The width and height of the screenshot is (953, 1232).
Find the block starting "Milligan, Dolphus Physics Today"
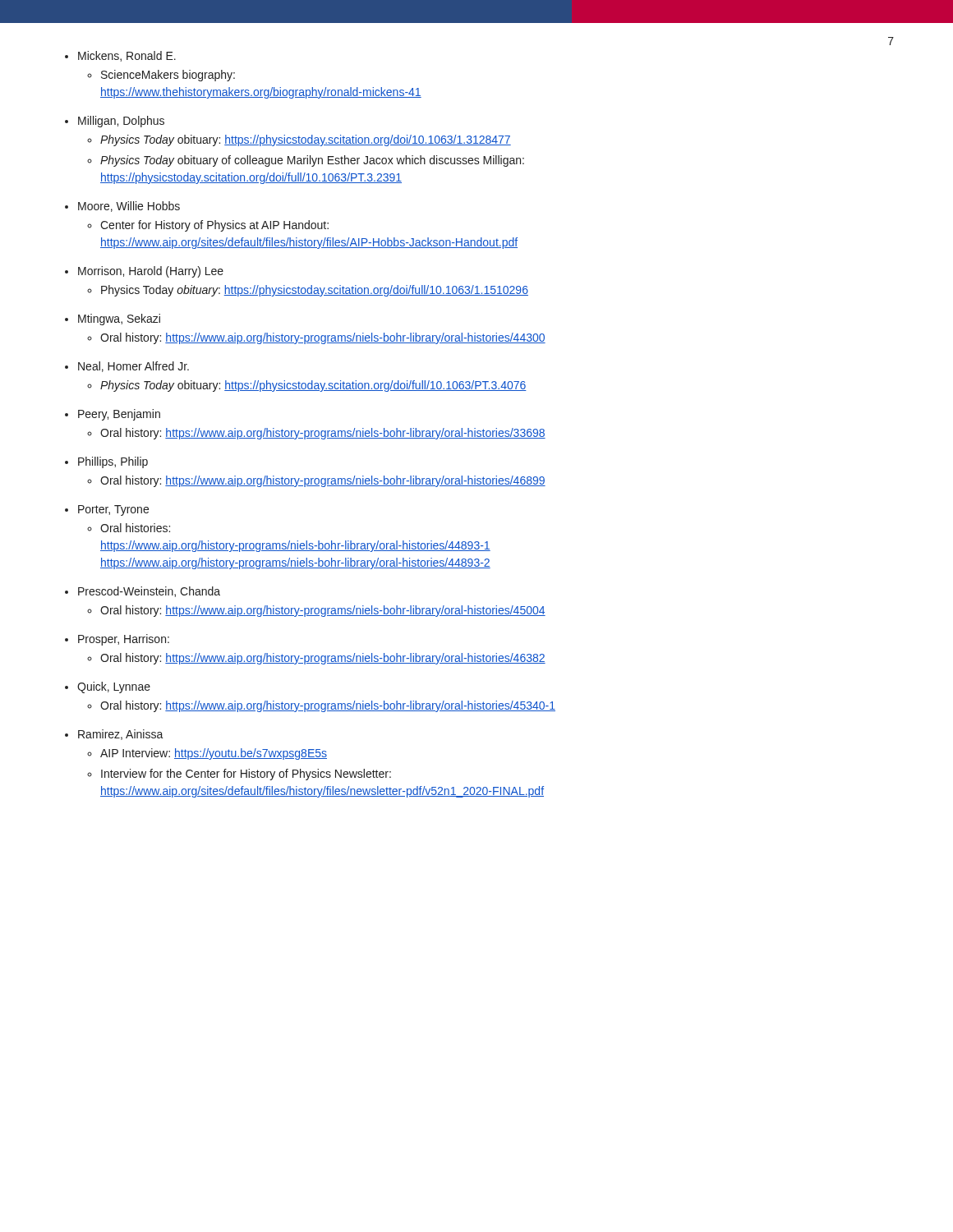(x=486, y=150)
